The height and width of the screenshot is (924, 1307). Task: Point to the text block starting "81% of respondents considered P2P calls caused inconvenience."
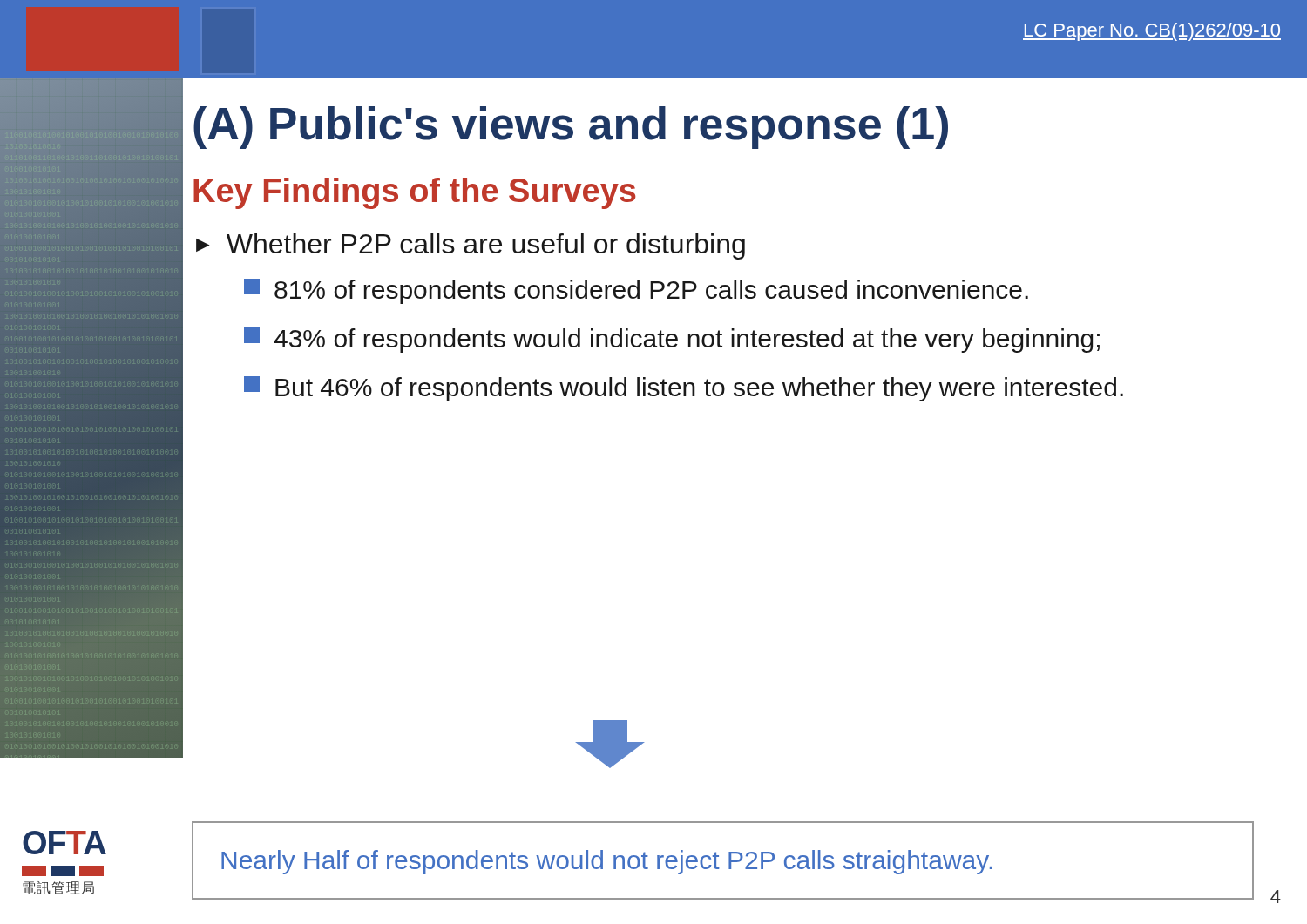click(x=637, y=290)
